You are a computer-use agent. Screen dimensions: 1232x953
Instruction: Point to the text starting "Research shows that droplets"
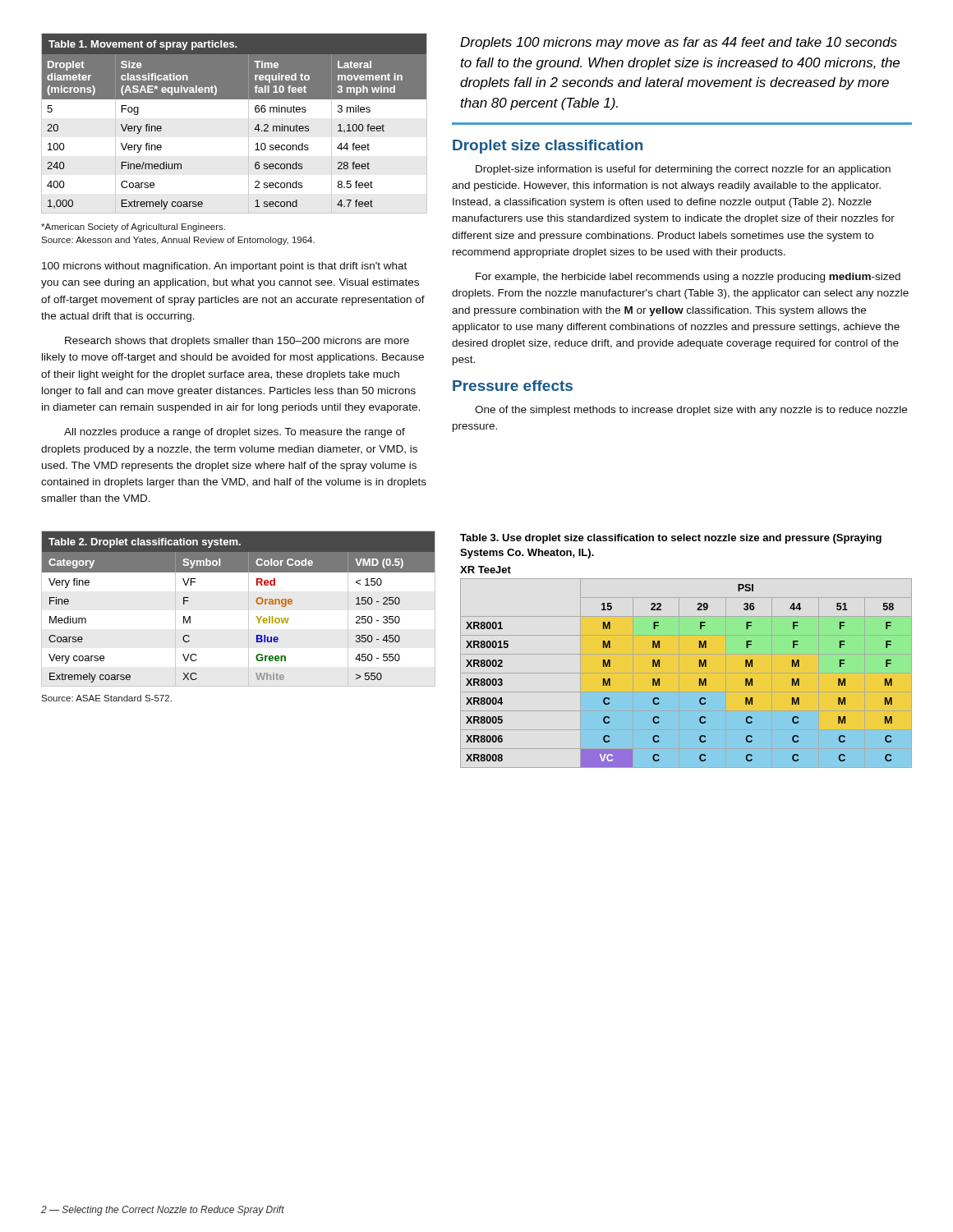233,374
